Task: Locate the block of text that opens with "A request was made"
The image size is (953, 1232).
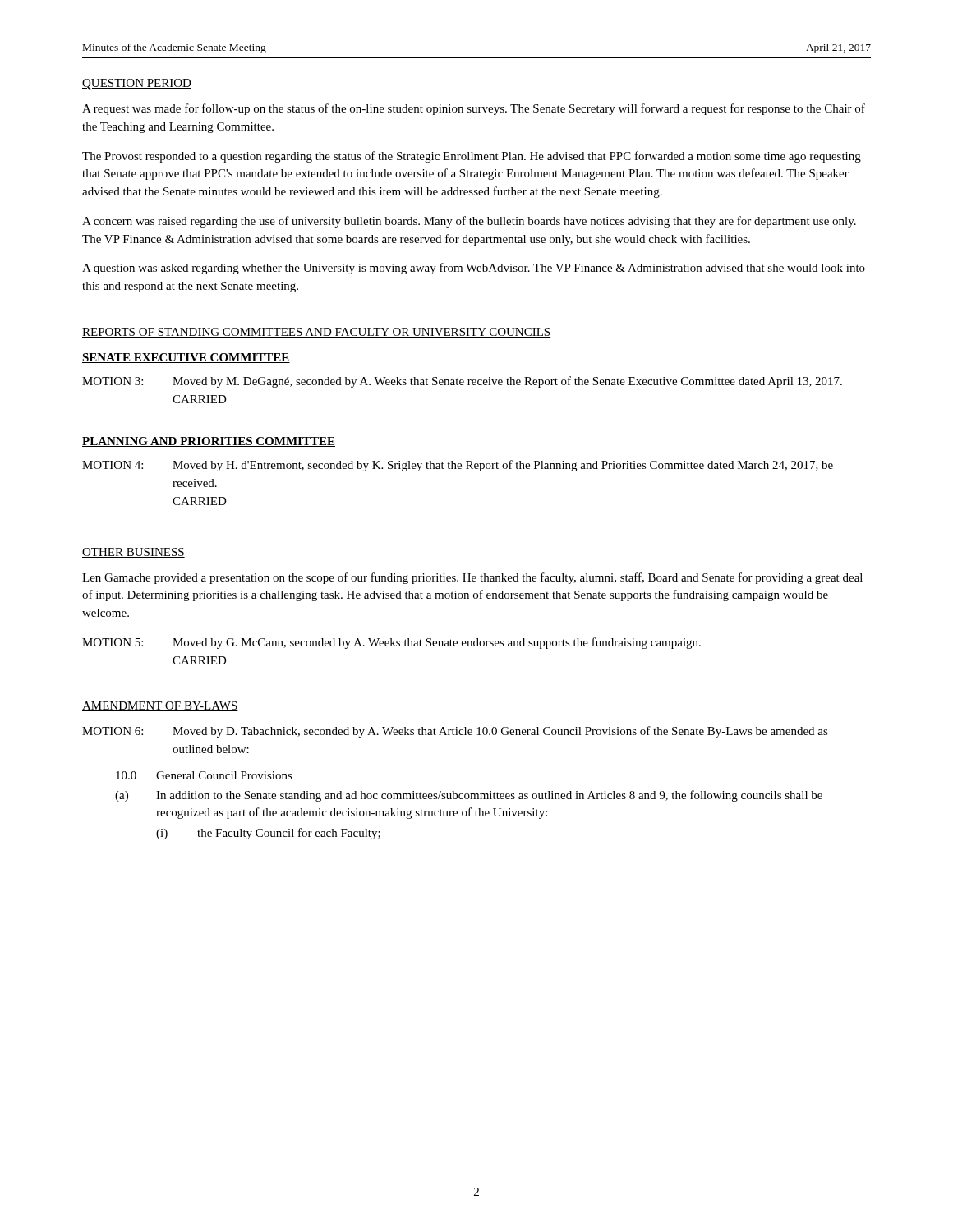Action: tap(474, 117)
